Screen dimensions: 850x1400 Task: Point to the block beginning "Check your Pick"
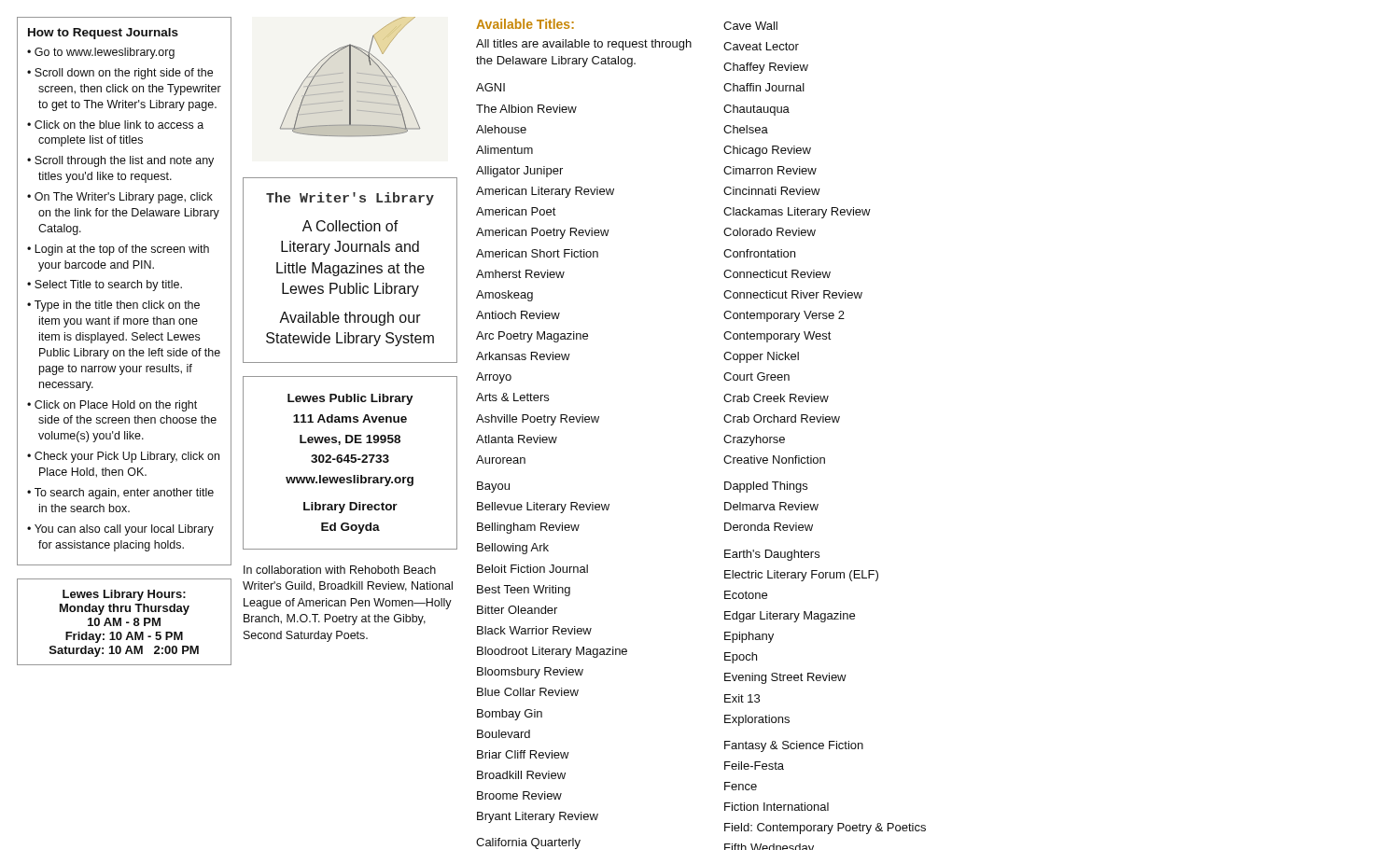pos(127,464)
